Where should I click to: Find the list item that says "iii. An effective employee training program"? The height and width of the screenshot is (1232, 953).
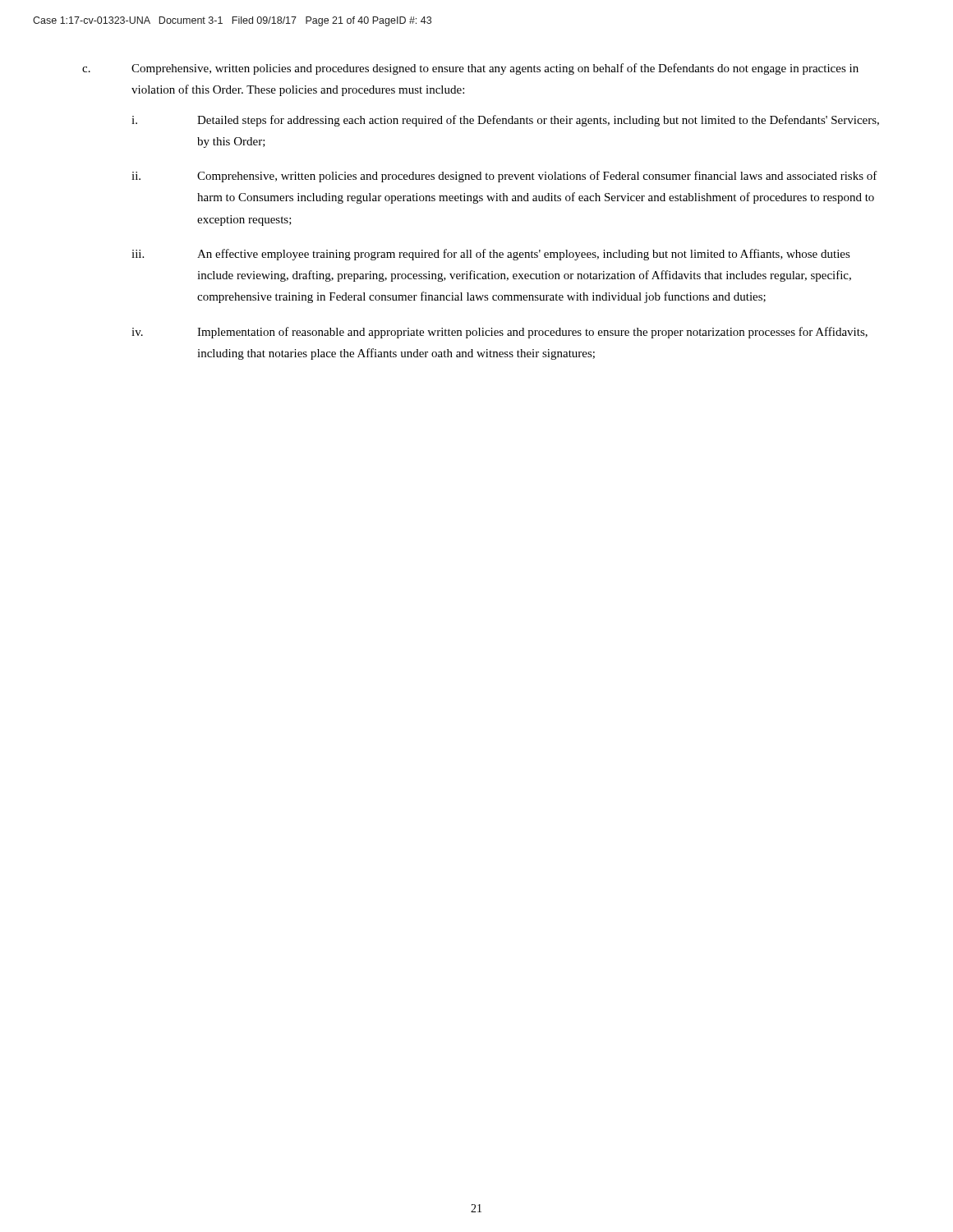click(x=509, y=275)
